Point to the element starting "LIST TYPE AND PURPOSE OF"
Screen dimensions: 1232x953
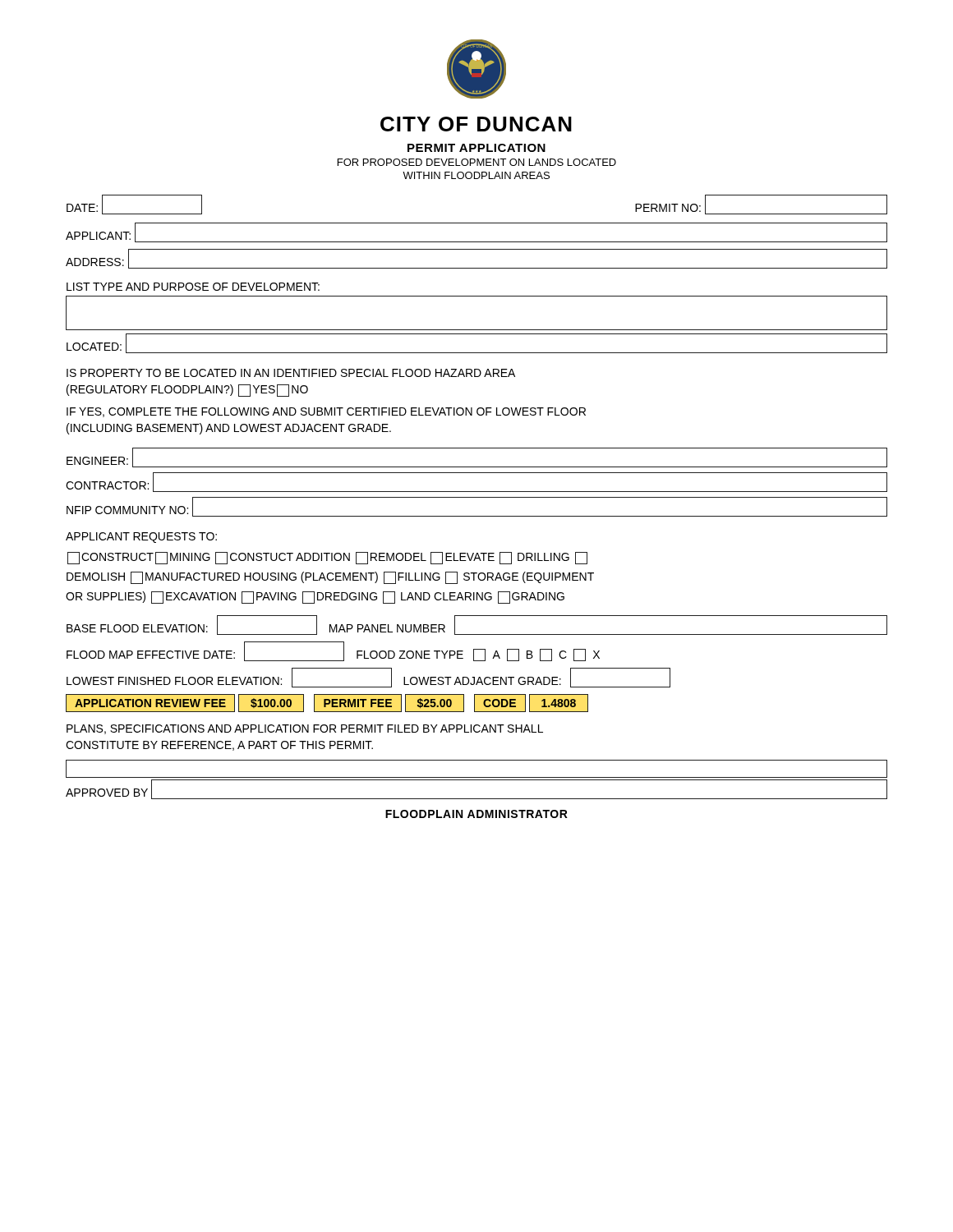click(x=193, y=287)
